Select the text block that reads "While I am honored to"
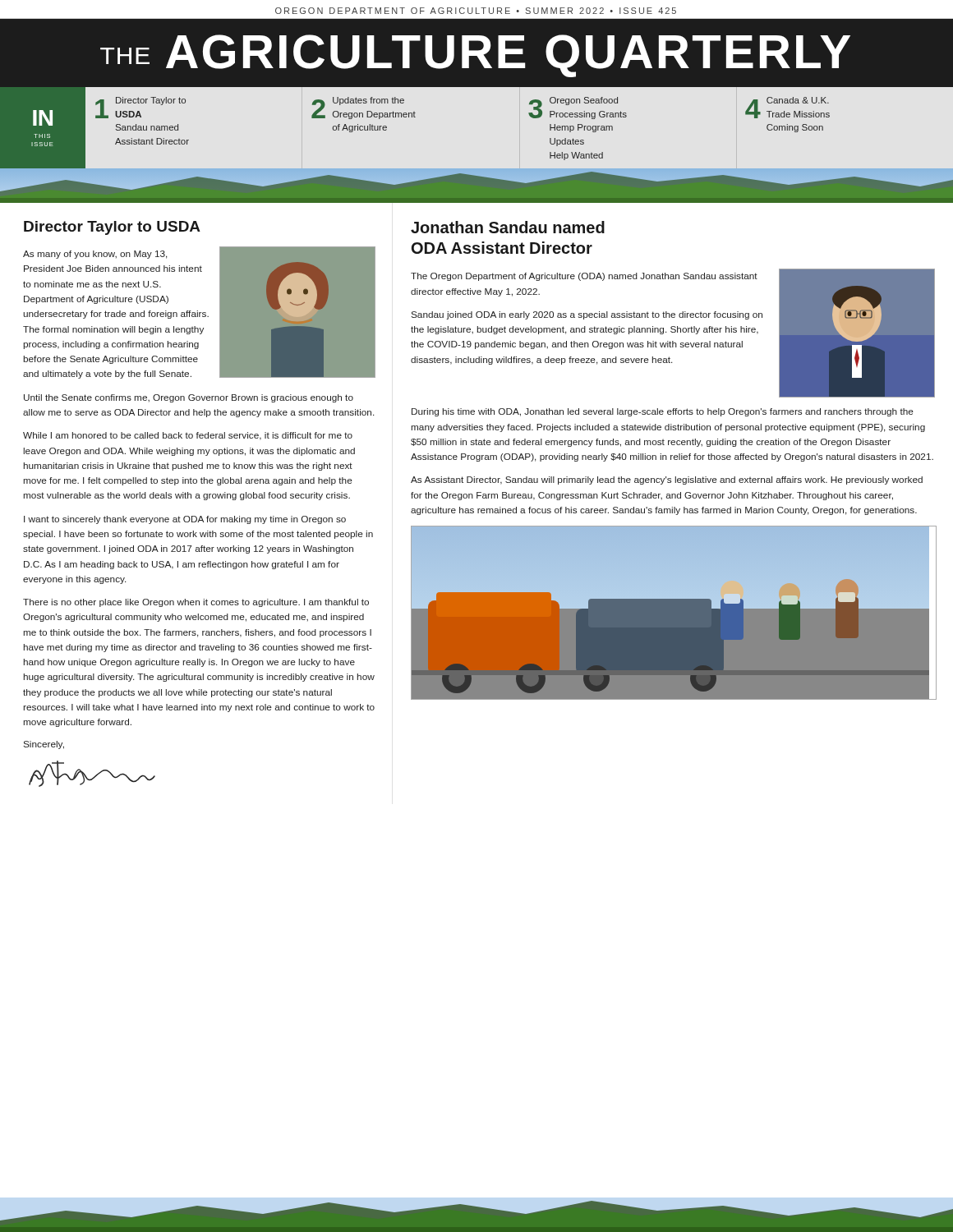953x1232 pixels. point(189,466)
